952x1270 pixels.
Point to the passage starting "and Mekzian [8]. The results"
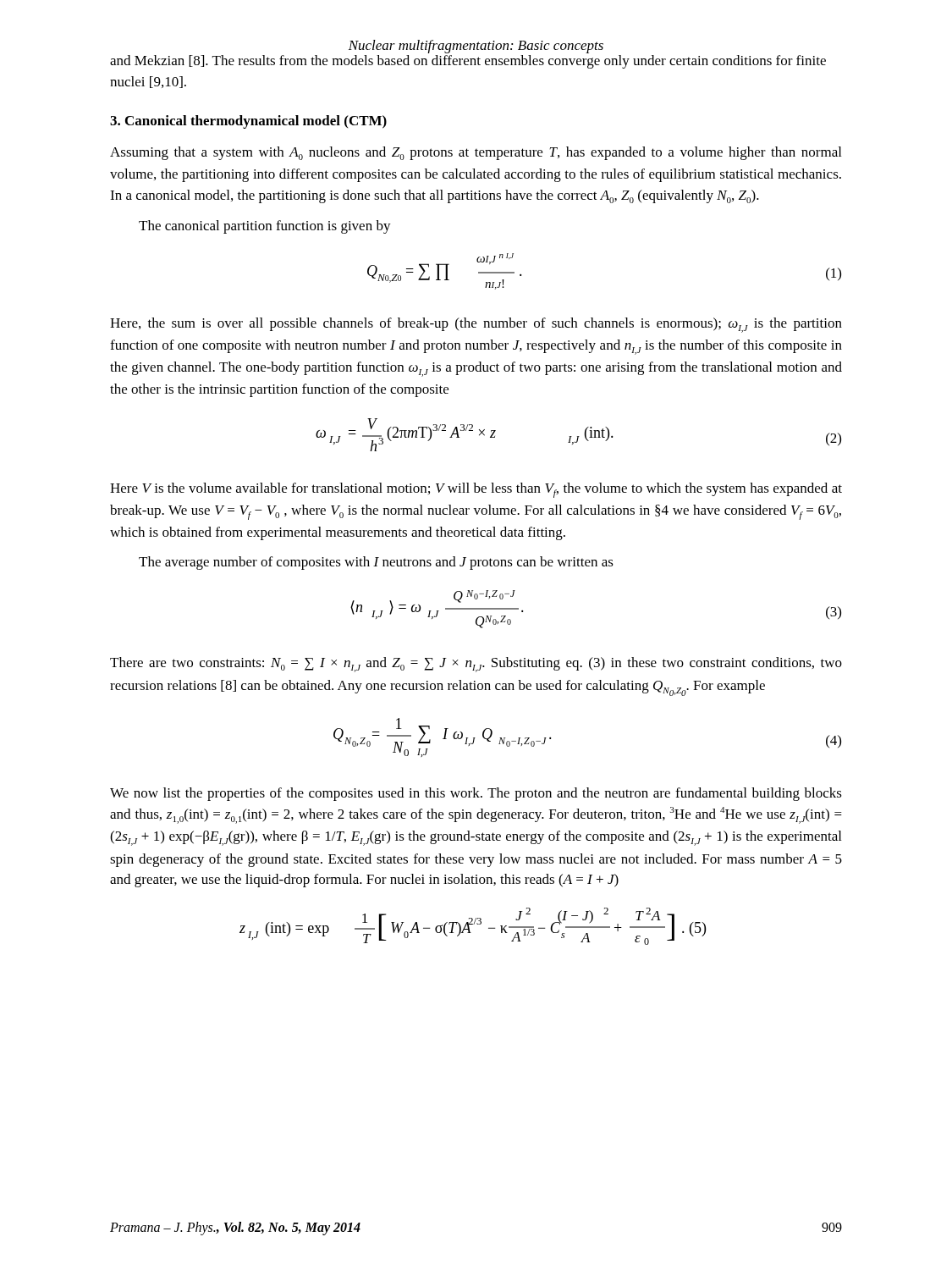[x=468, y=71]
